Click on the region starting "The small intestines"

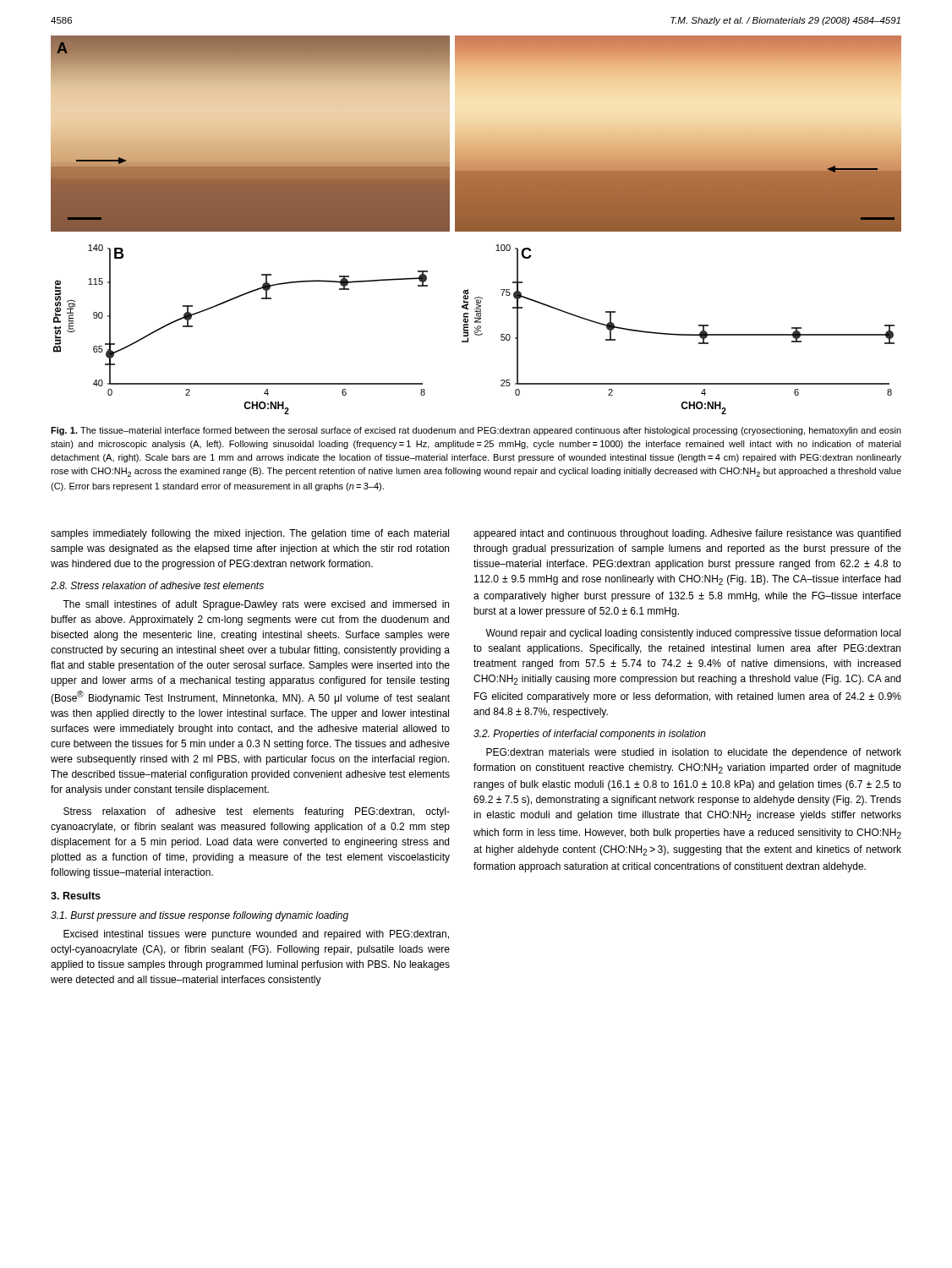tap(250, 697)
